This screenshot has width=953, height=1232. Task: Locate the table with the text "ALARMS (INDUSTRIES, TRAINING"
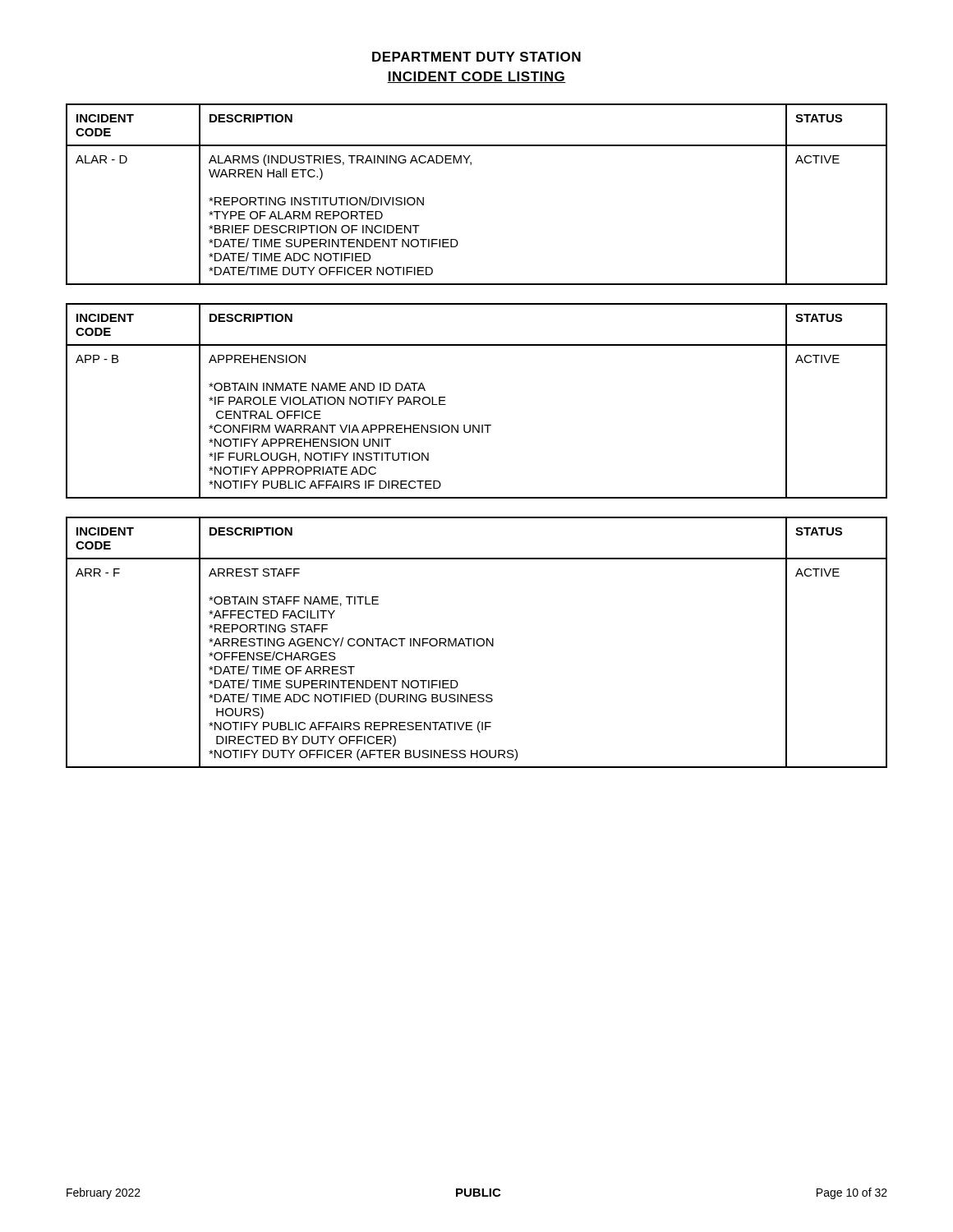[476, 194]
